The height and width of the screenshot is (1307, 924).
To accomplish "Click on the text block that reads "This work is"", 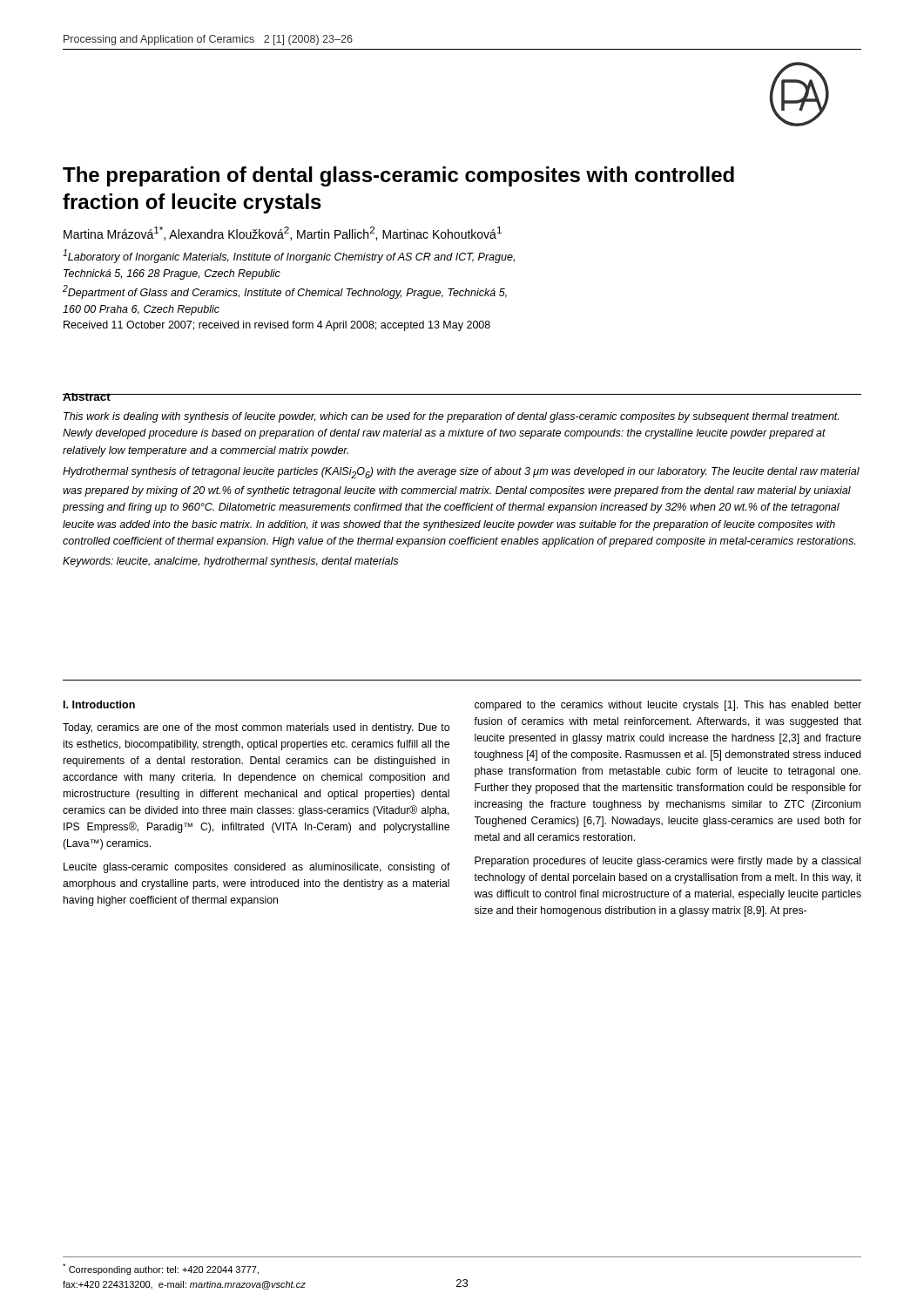I will [462, 479].
